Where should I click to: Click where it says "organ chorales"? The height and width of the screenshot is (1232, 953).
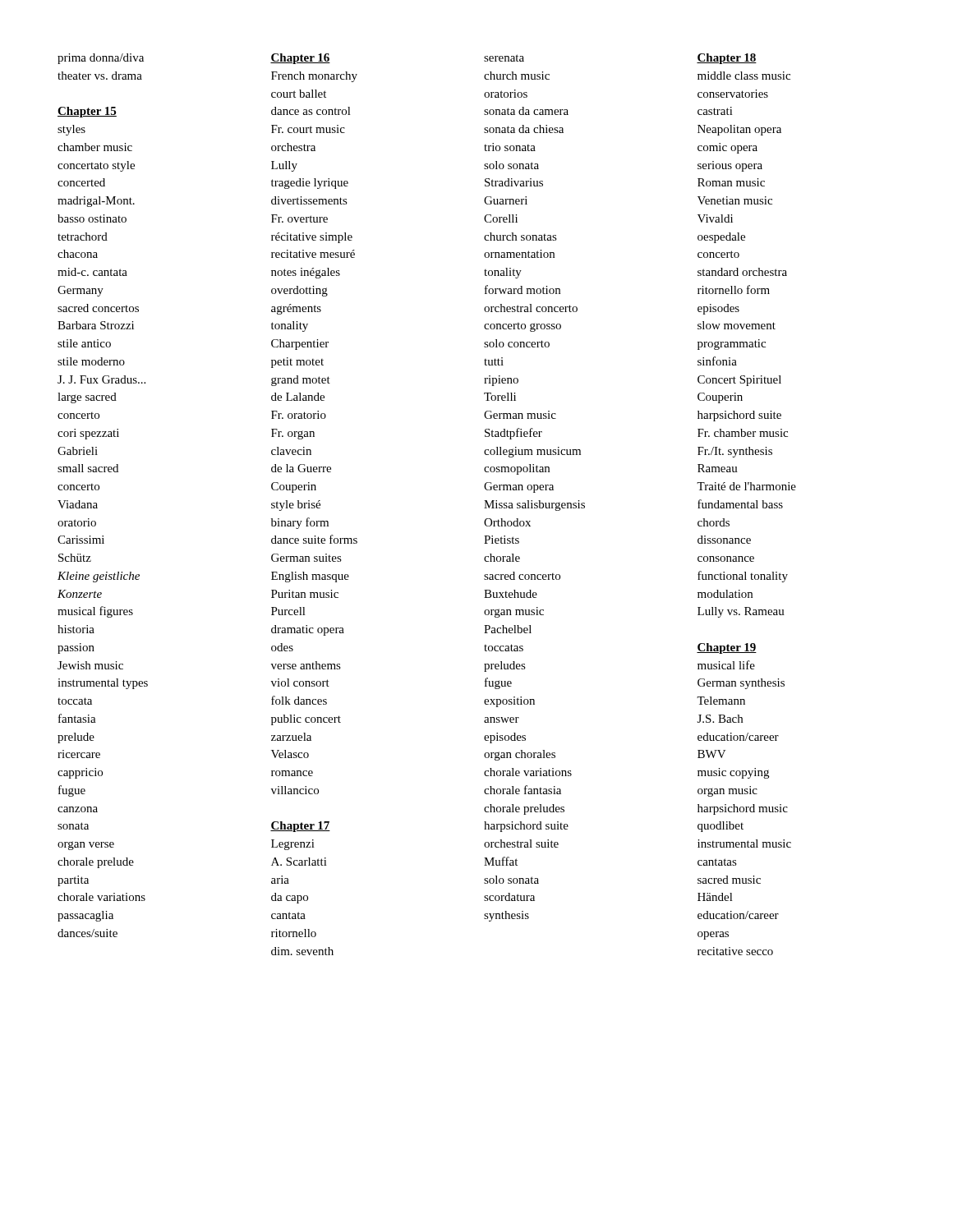click(x=520, y=755)
